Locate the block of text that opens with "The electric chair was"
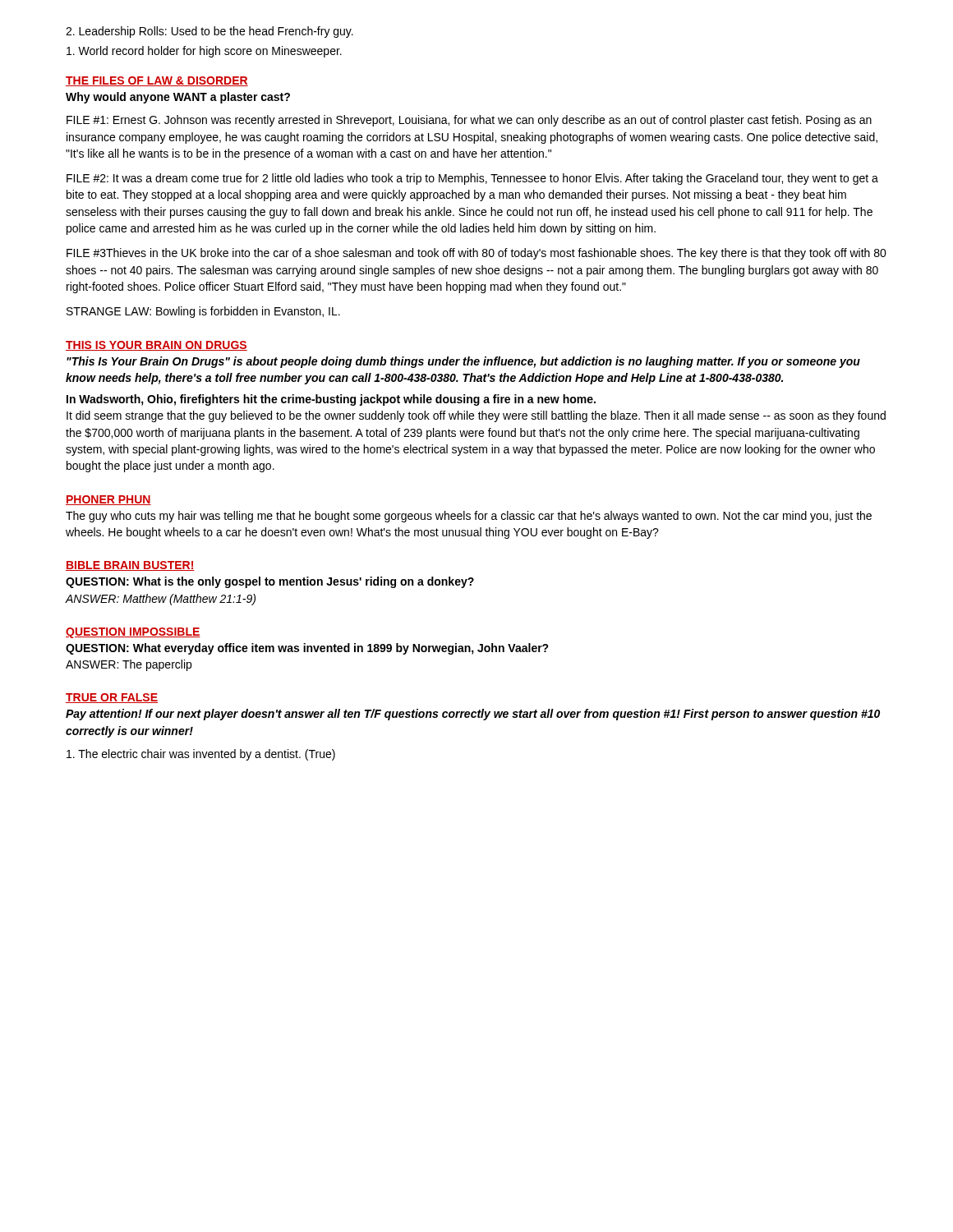The height and width of the screenshot is (1232, 953). 201,754
